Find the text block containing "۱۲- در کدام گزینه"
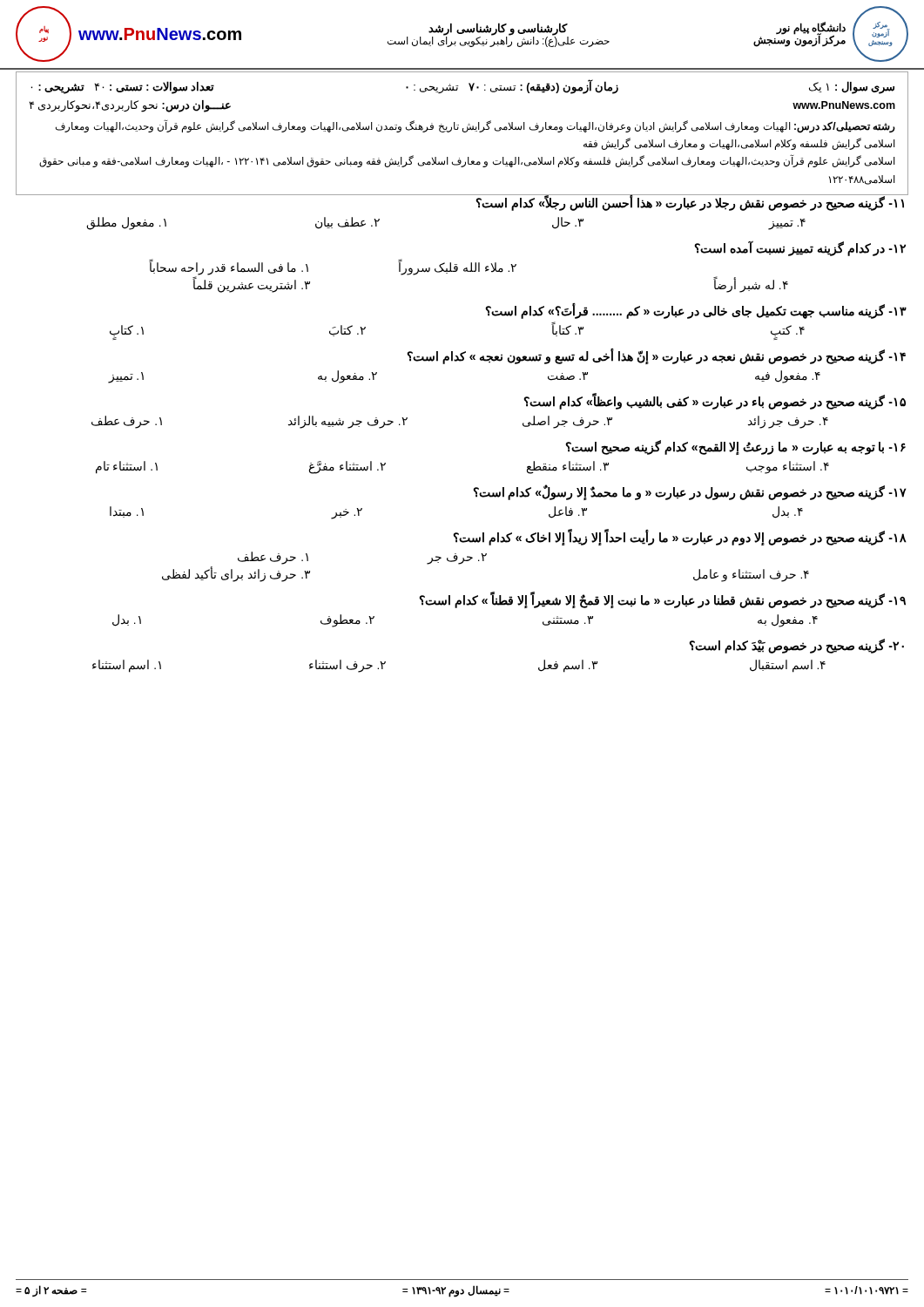924x1307 pixels. coord(462,267)
